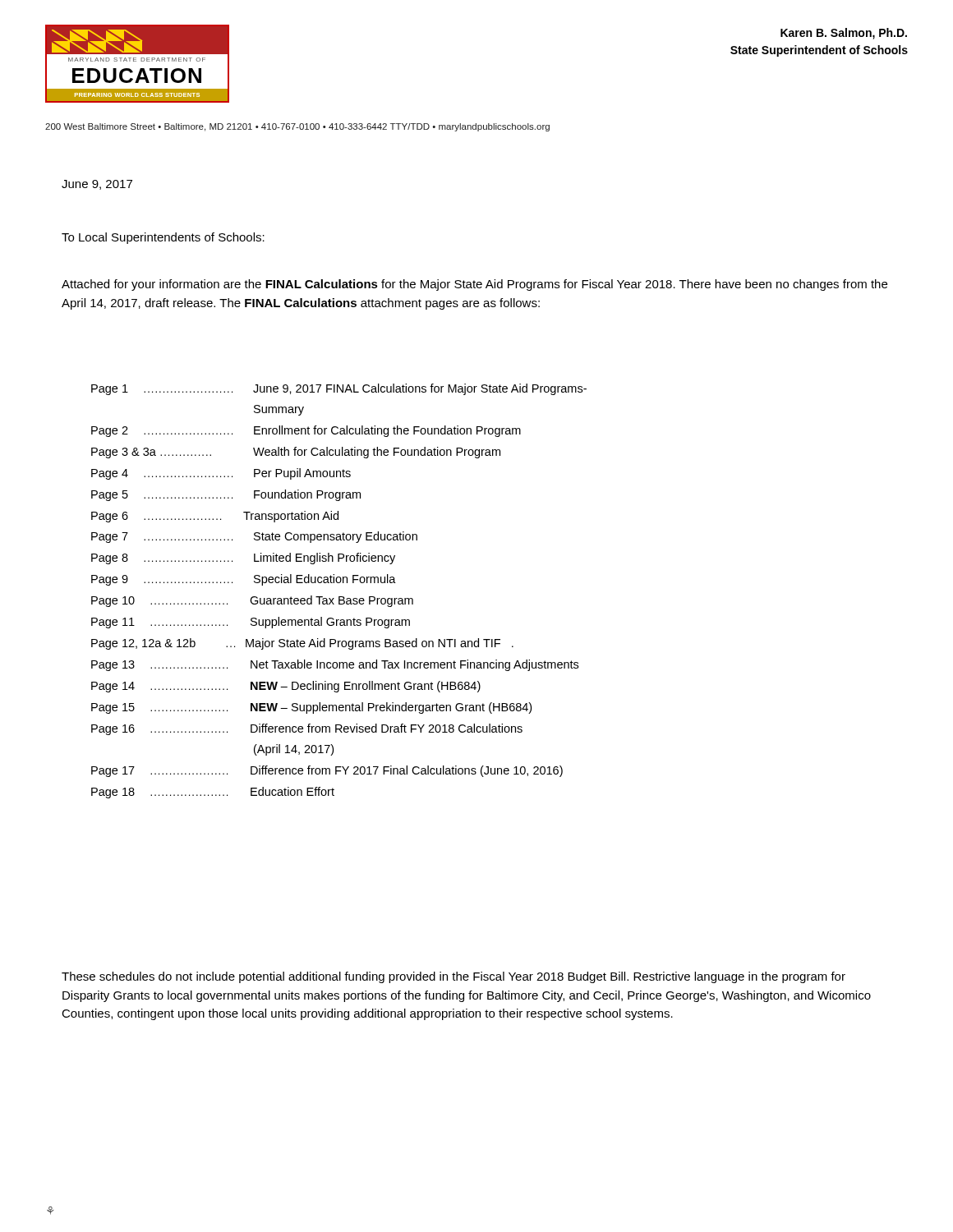The width and height of the screenshot is (953, 1232).
Task: Select the list item that reads "Page 17 ..................... Difference from FY 2017 Final"
Action: [x=327, y=771]
